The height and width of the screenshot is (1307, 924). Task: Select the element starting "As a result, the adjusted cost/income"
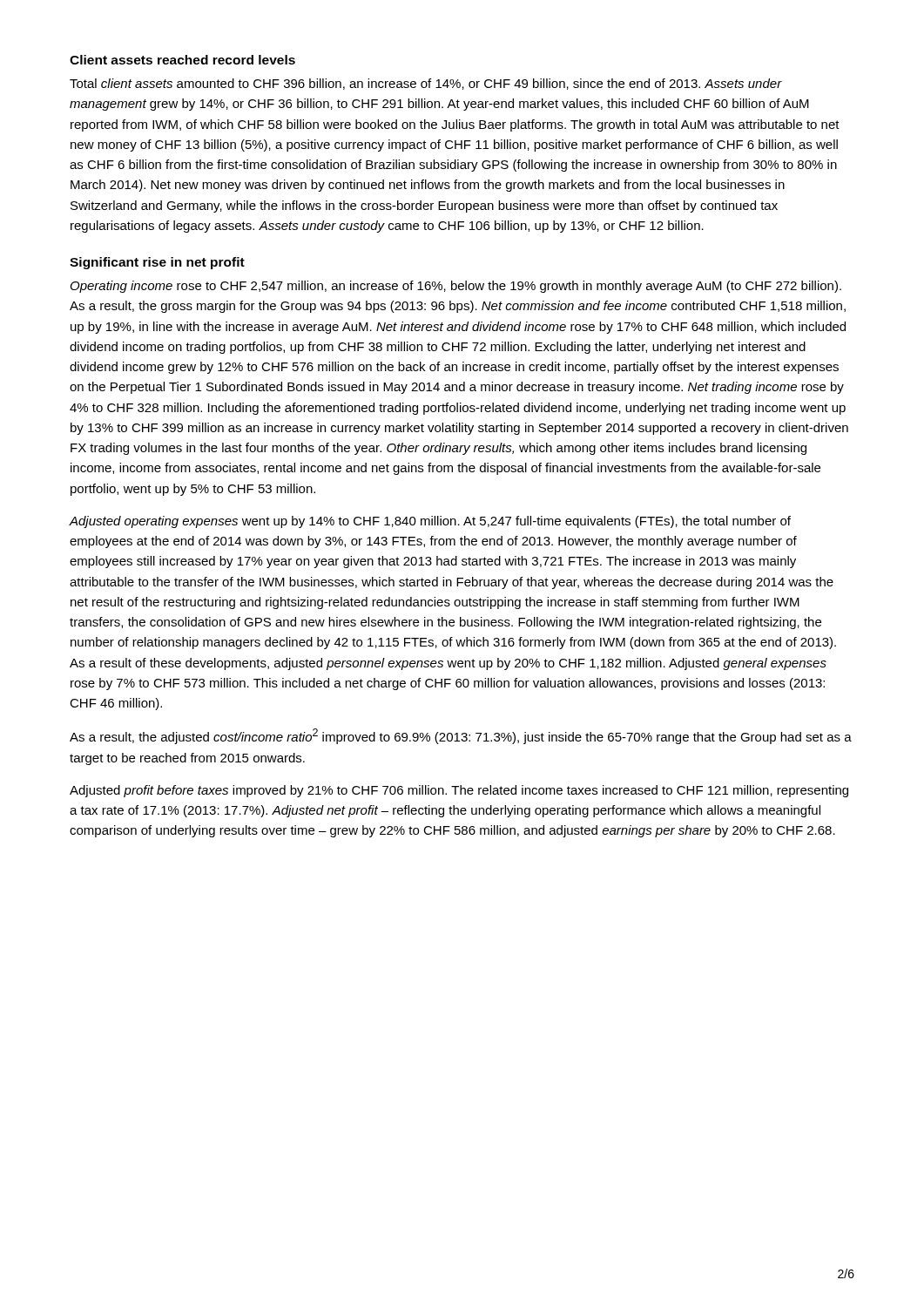[460, 746]
